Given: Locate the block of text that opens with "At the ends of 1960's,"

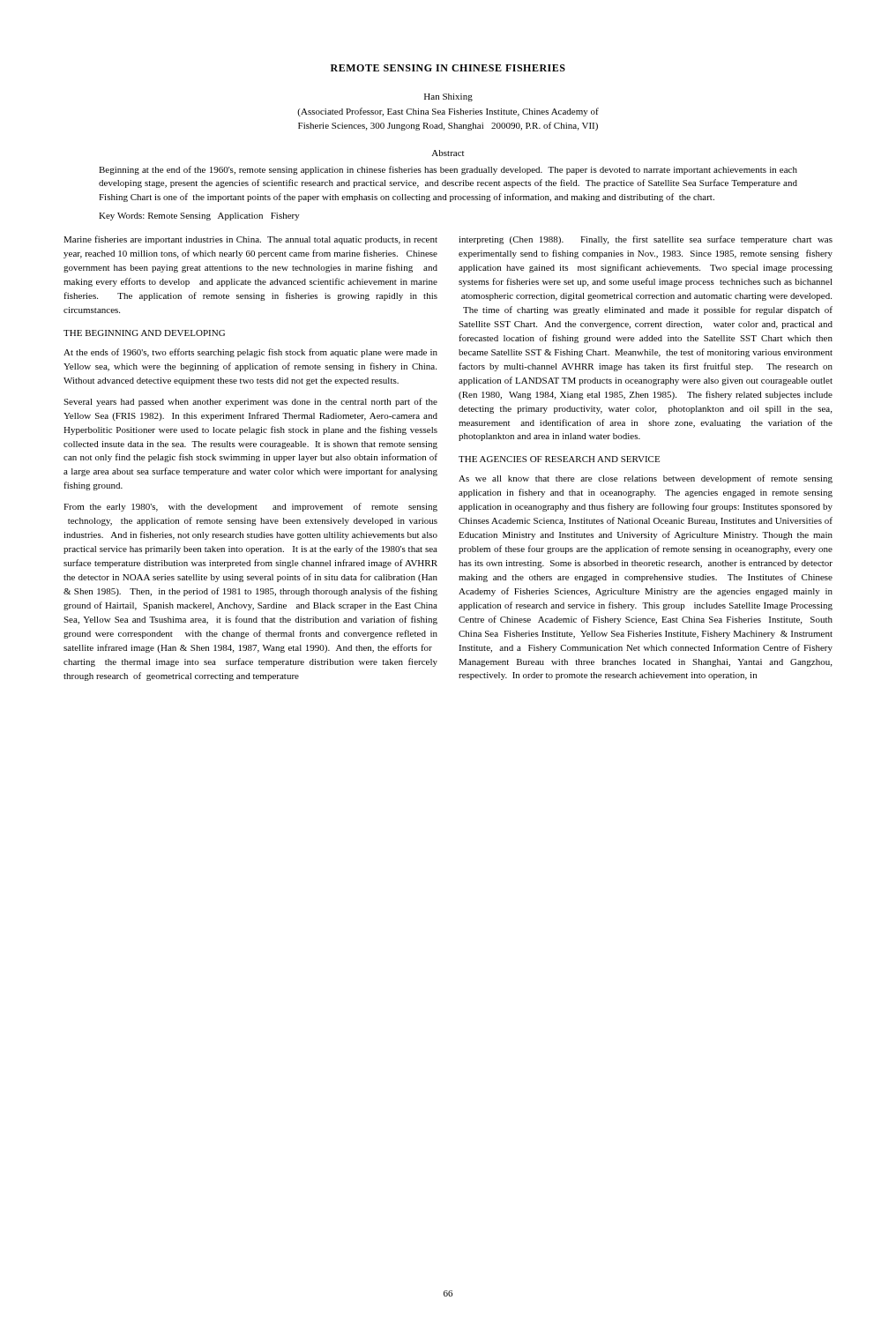Looking at the screenshot, I should click(x=250, y=366).
